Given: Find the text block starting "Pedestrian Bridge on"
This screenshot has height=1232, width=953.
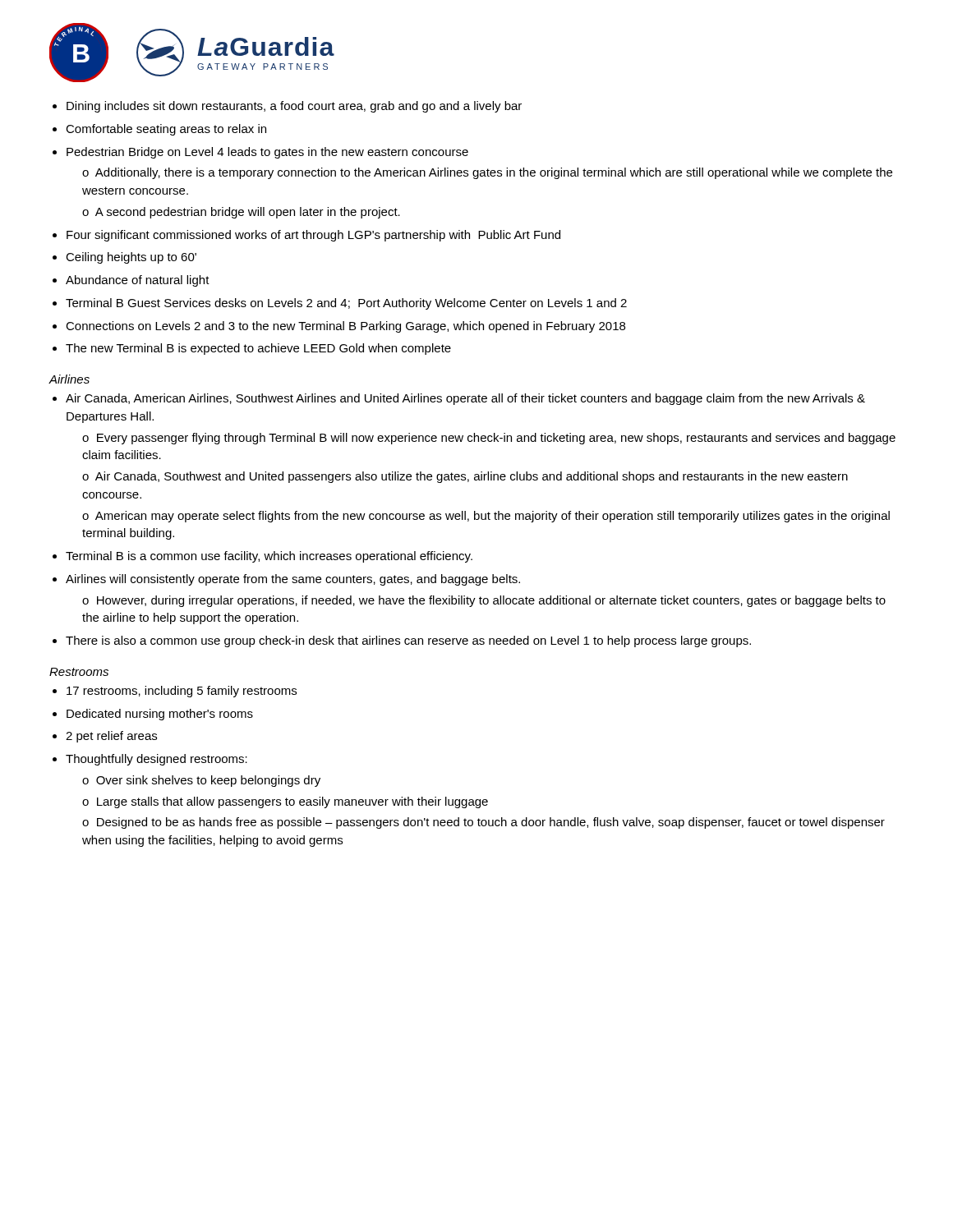Looking at the screenshot, I should (x=485, y=182).
